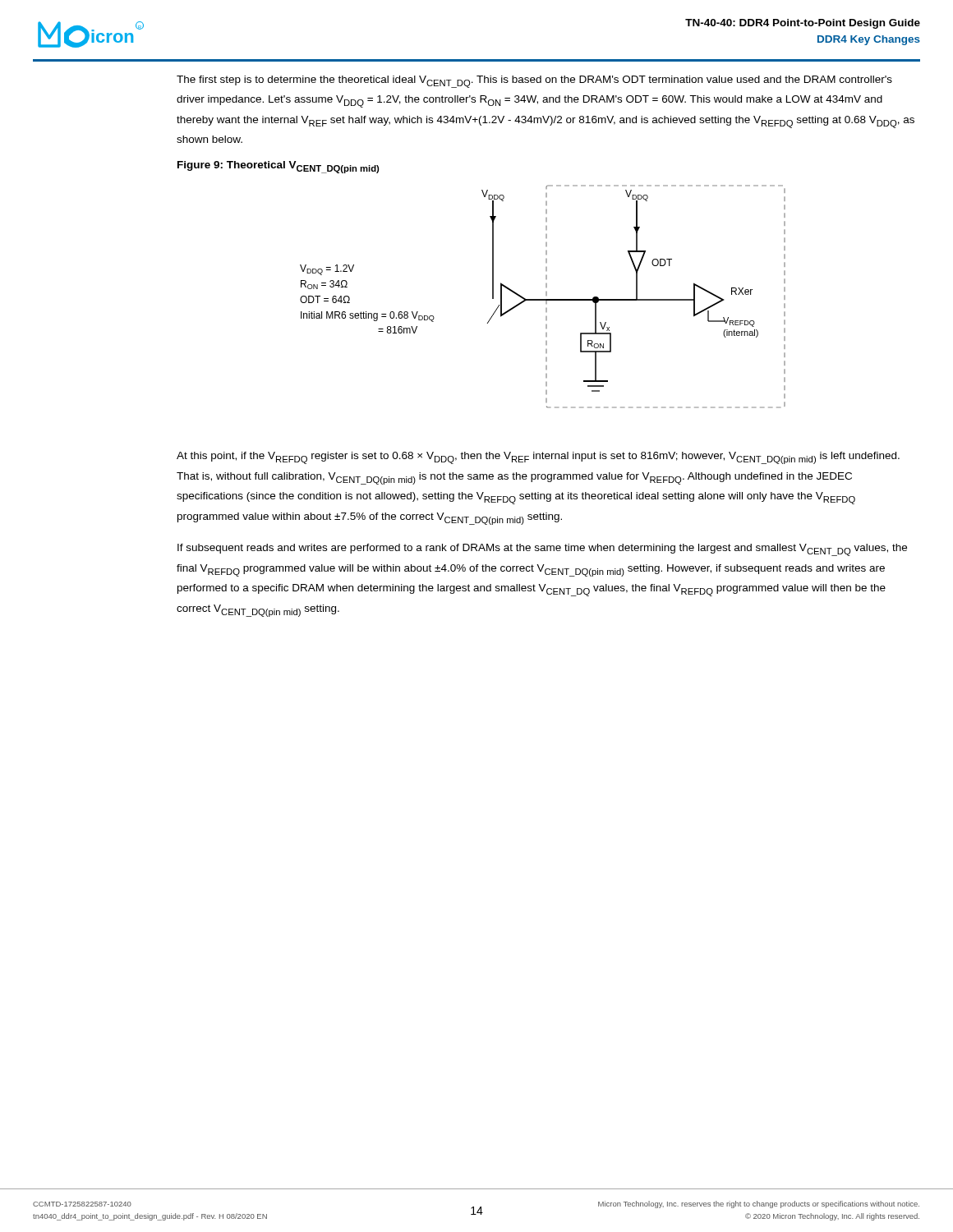Click on the text block that reads "The first step"
The height and width of the screenshot is (1232, 953).
point(546,109)
